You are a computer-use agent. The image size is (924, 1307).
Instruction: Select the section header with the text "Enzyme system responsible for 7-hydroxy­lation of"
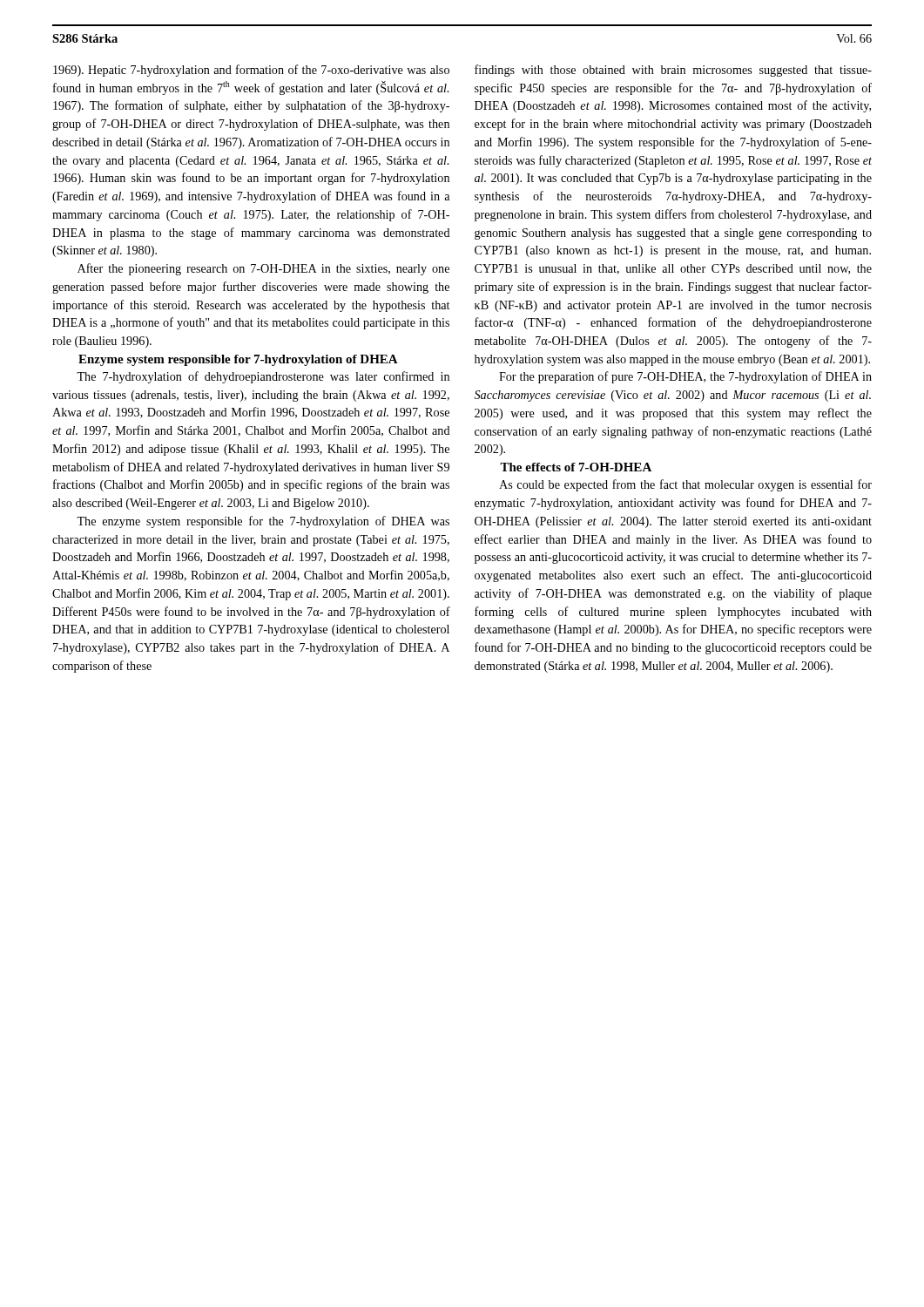pyautogui.click(x=251, y=359)
